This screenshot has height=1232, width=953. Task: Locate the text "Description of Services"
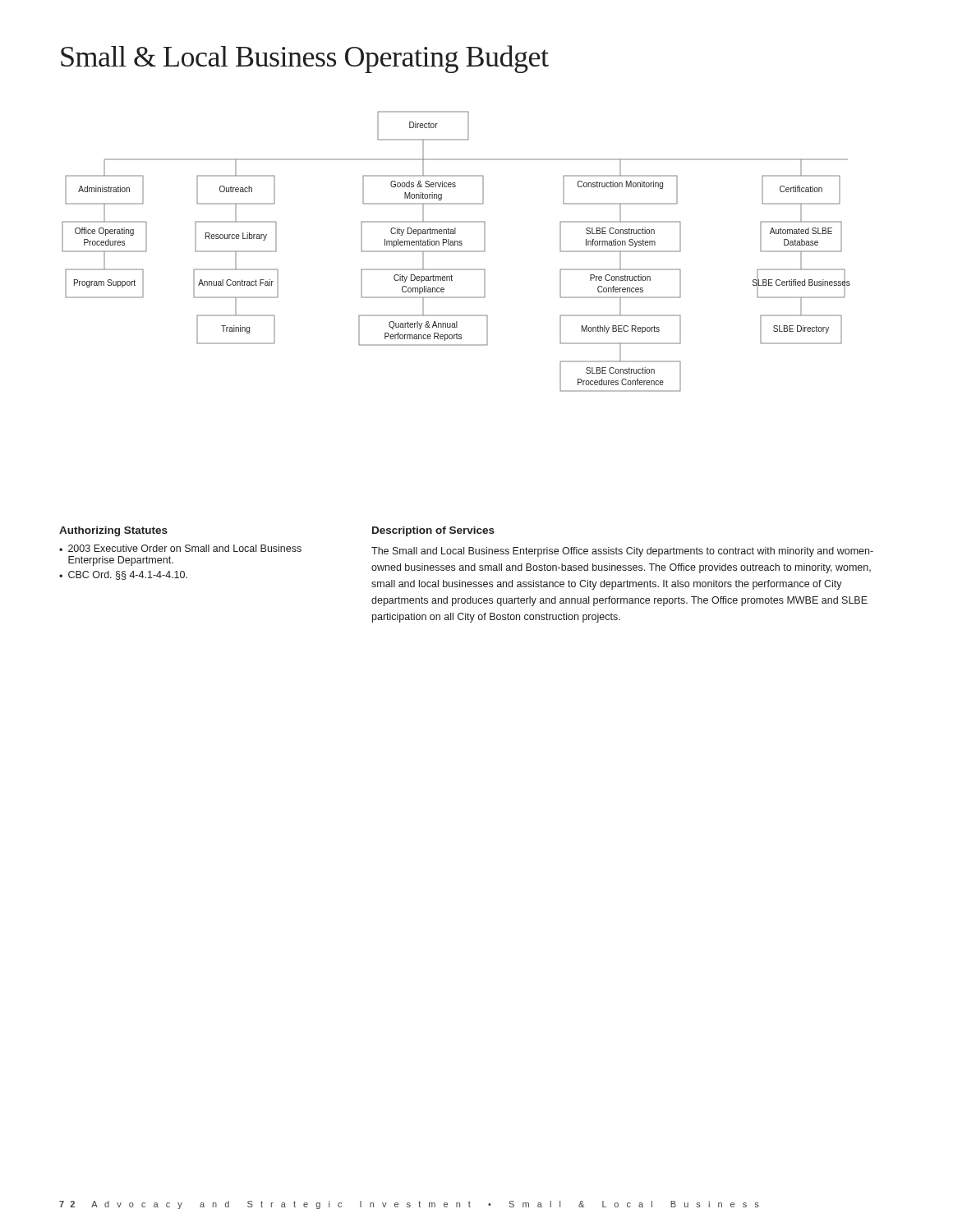[x=433, y=531]
